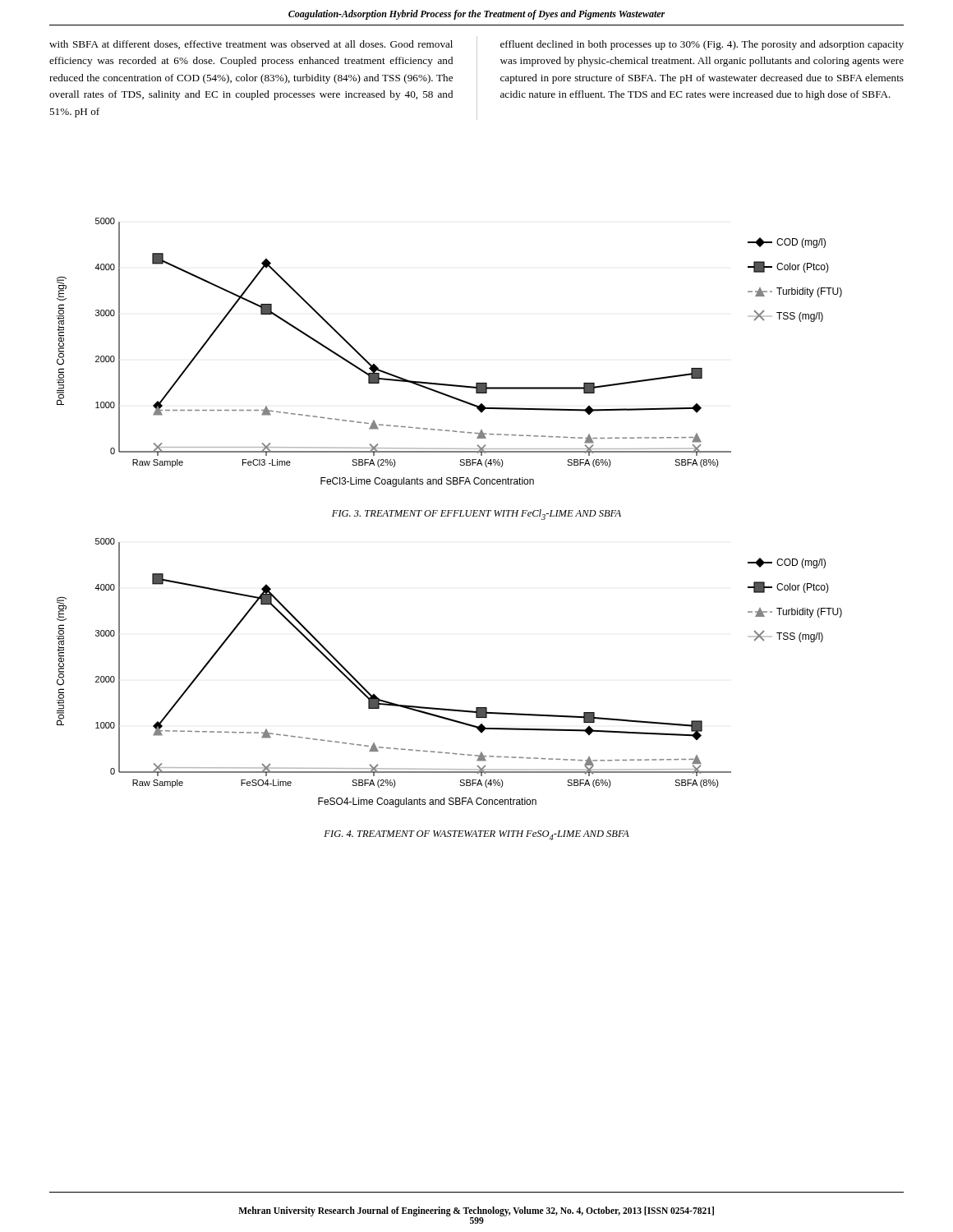
Task: Locate the caption that says "FIG. 4. TREATMENT OF"
Action: click(x=476, y=835)
